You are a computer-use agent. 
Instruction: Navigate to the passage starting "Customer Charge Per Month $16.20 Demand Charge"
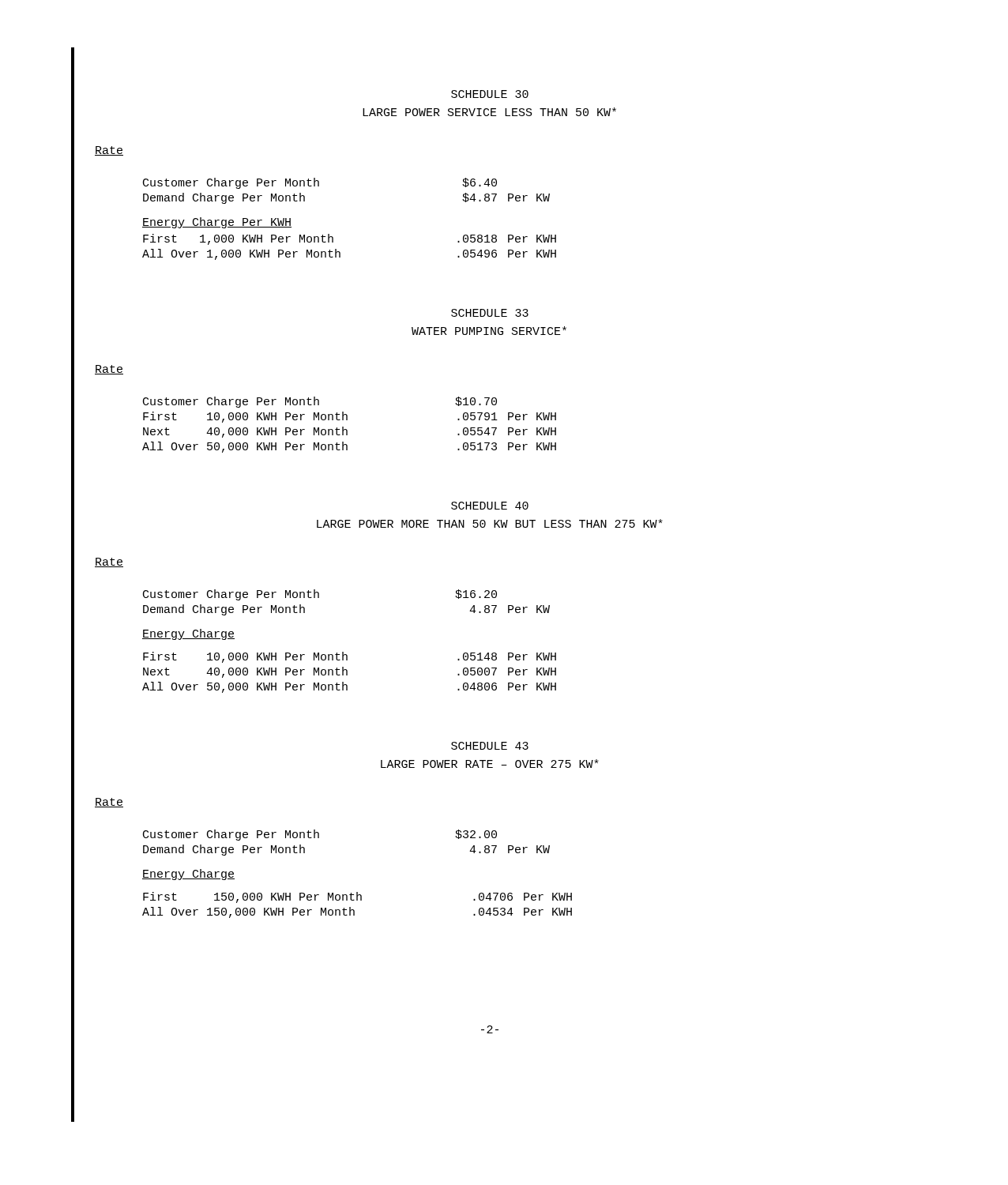coord(513,641)
